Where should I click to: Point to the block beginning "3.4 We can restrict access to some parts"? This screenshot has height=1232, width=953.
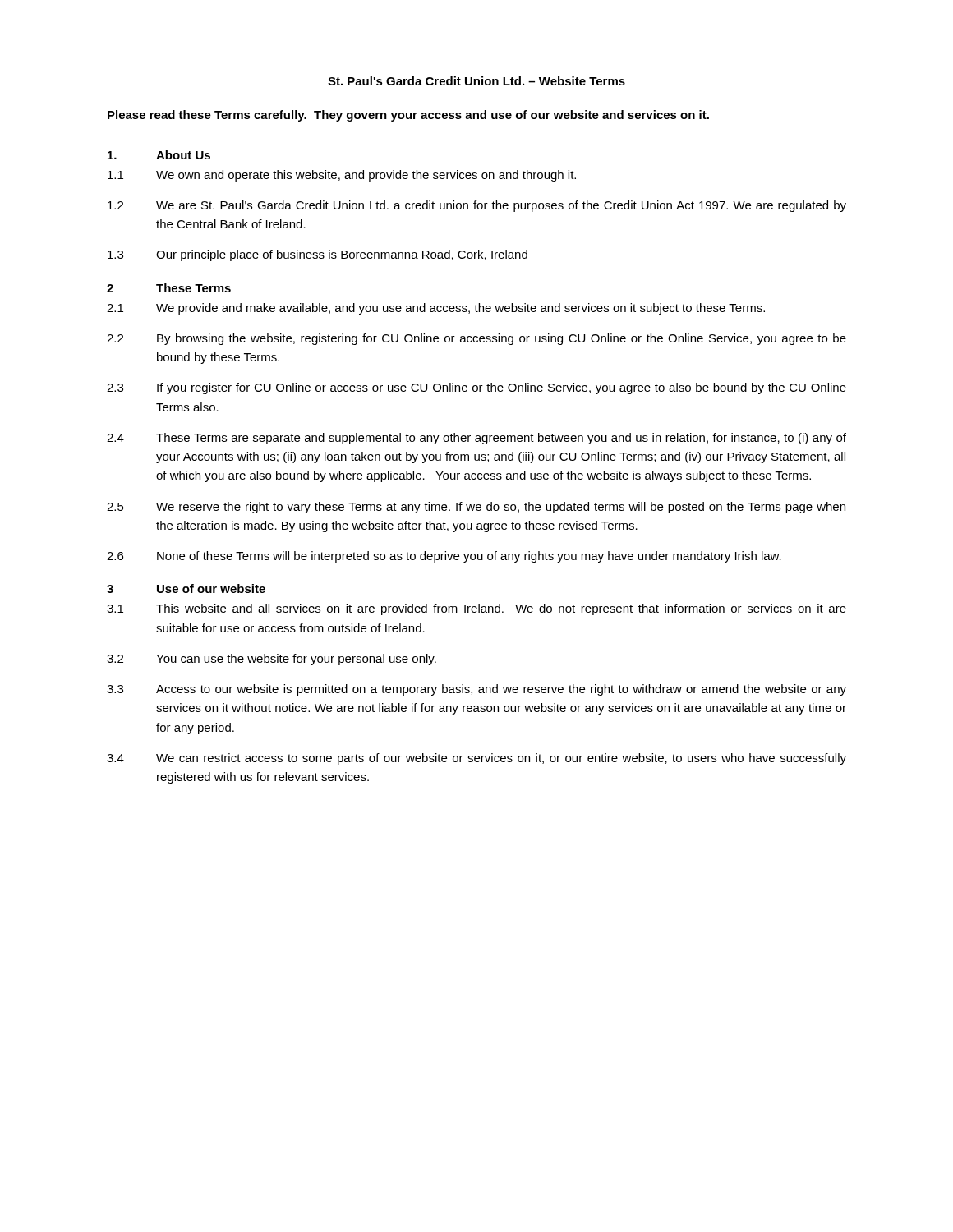pos(476,767)
